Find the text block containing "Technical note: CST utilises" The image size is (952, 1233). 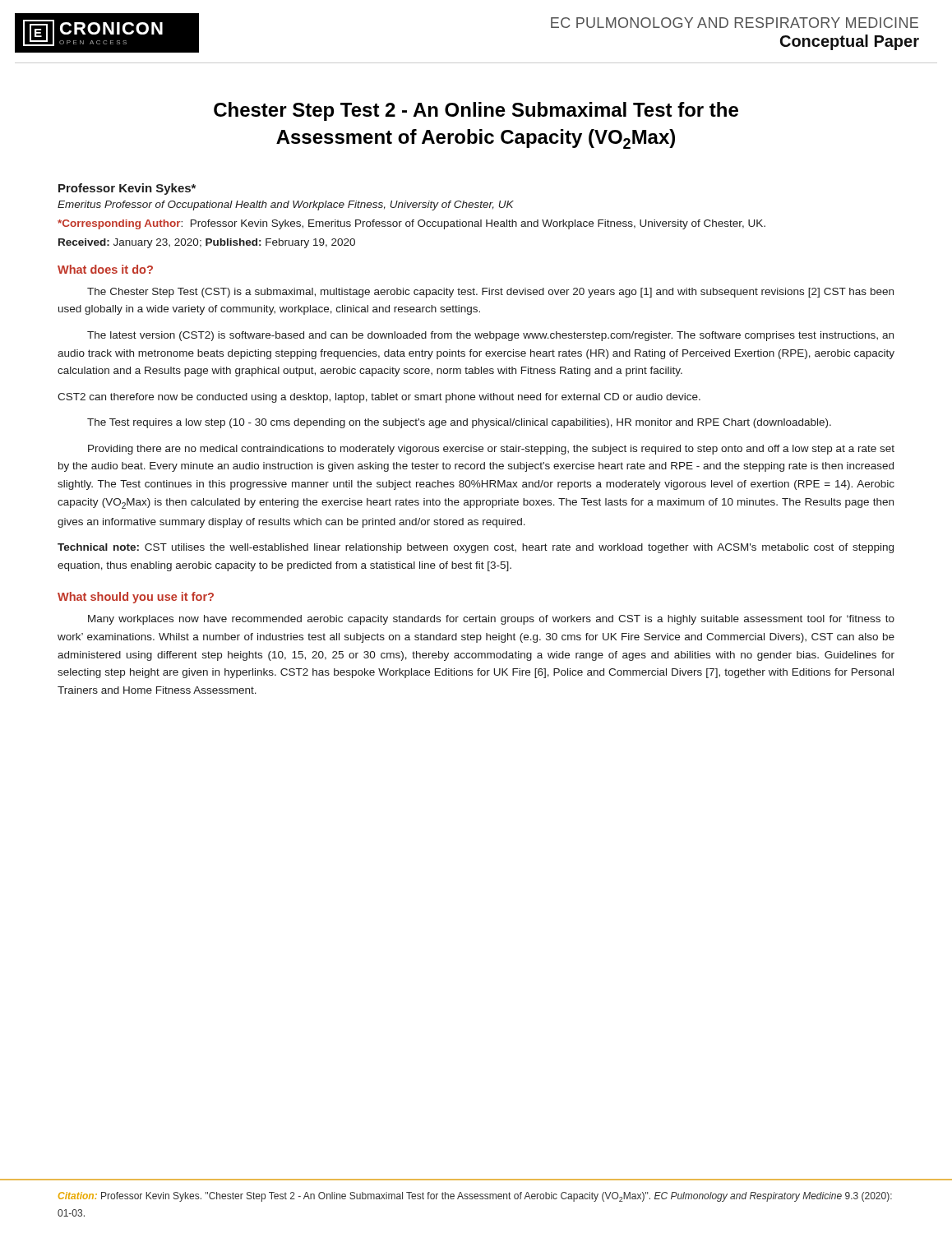476,556
